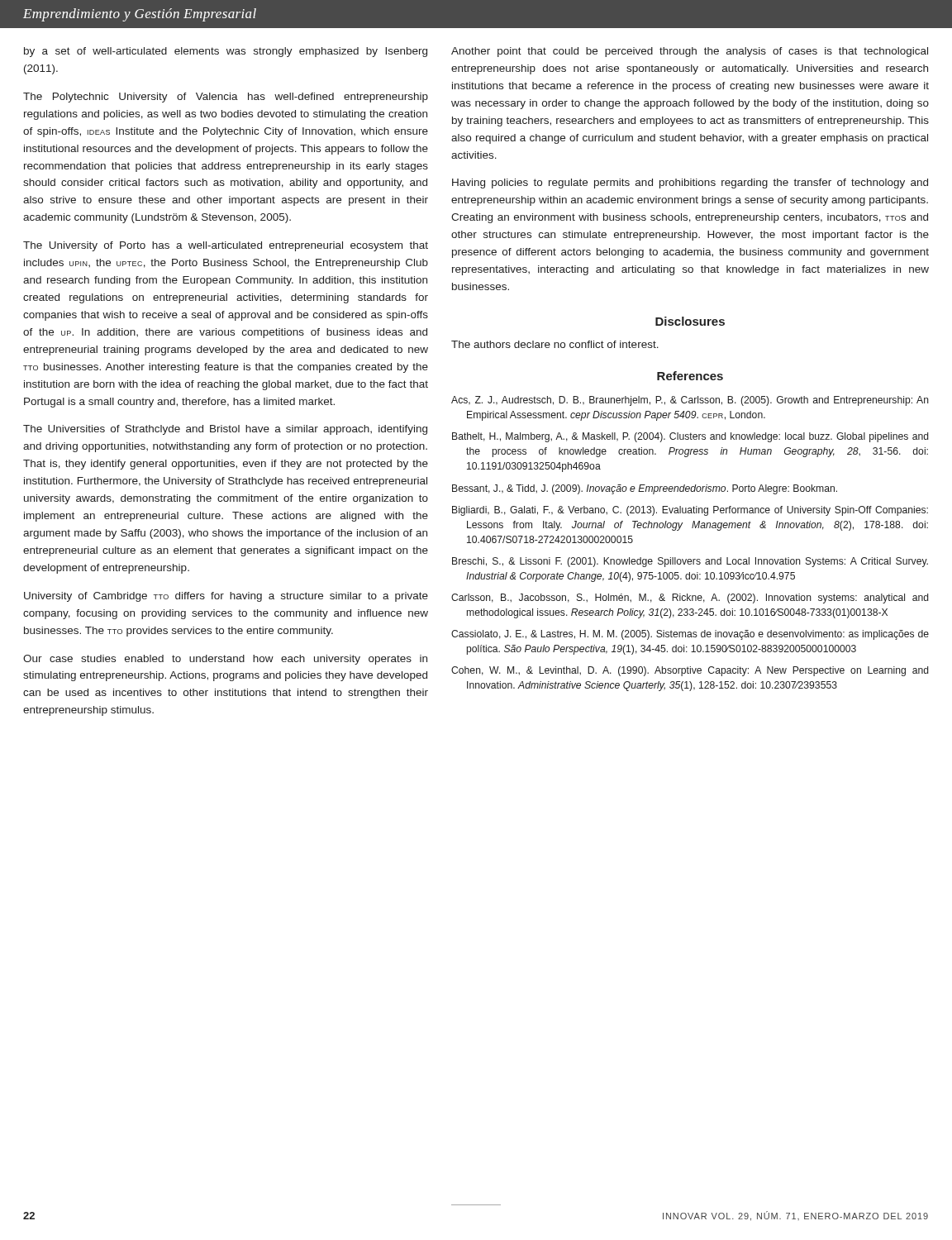
Task: Locate the region starting "by a set of well-articulated elements was"
Action: [x=226, y=60]
